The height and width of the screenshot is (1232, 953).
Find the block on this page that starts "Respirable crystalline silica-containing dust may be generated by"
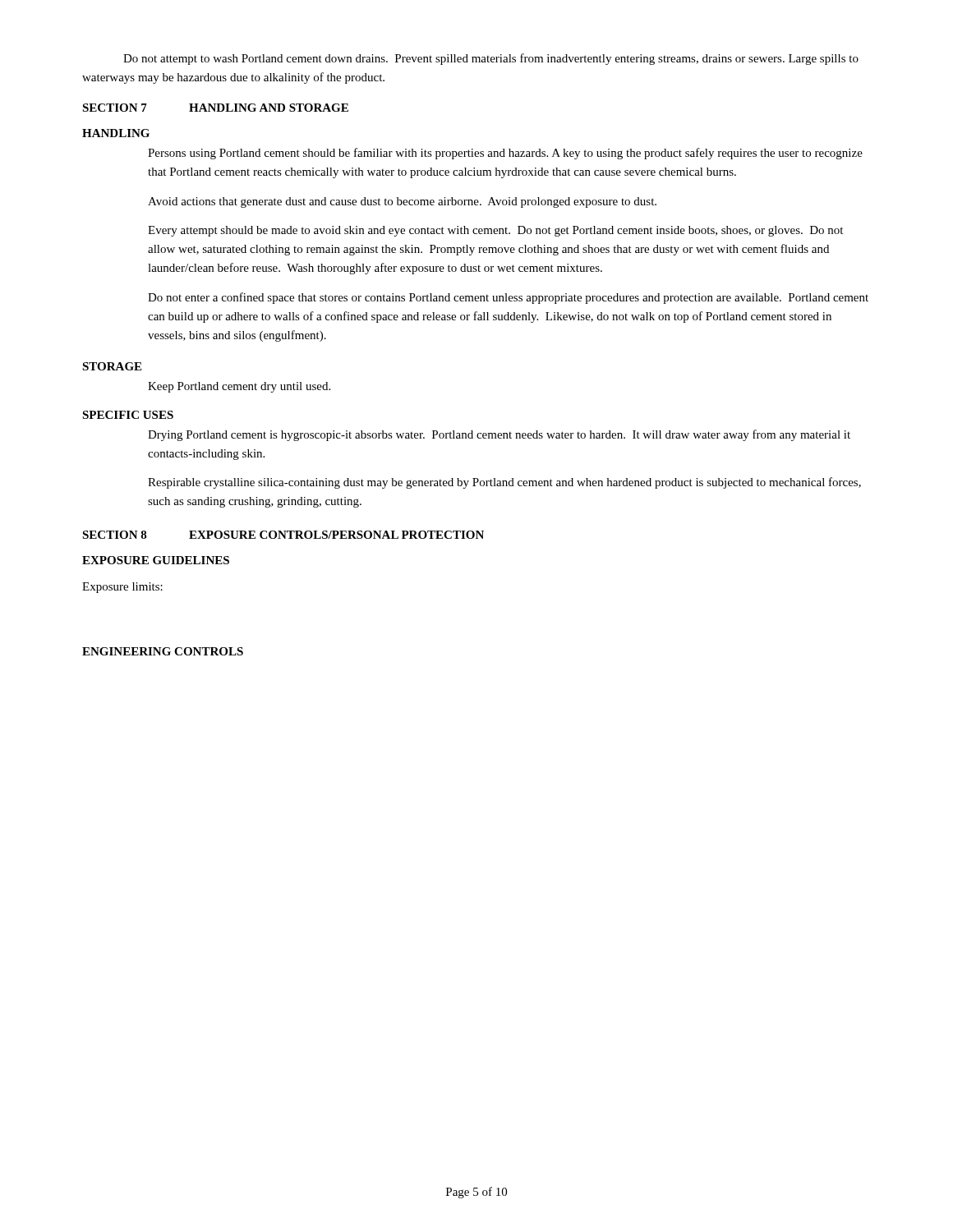[x=505, y=492]
